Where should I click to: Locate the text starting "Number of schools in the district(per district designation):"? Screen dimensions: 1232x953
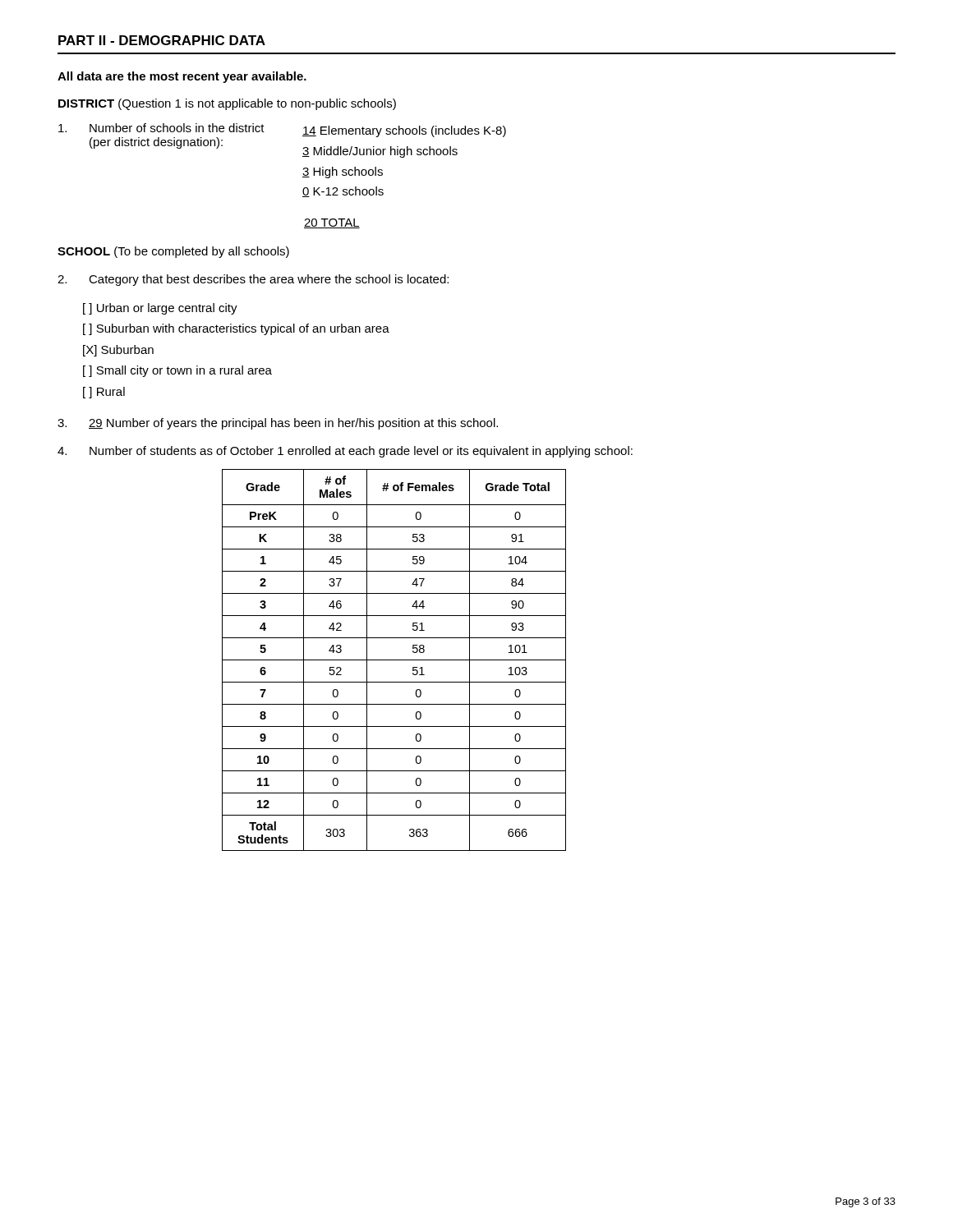162,140
